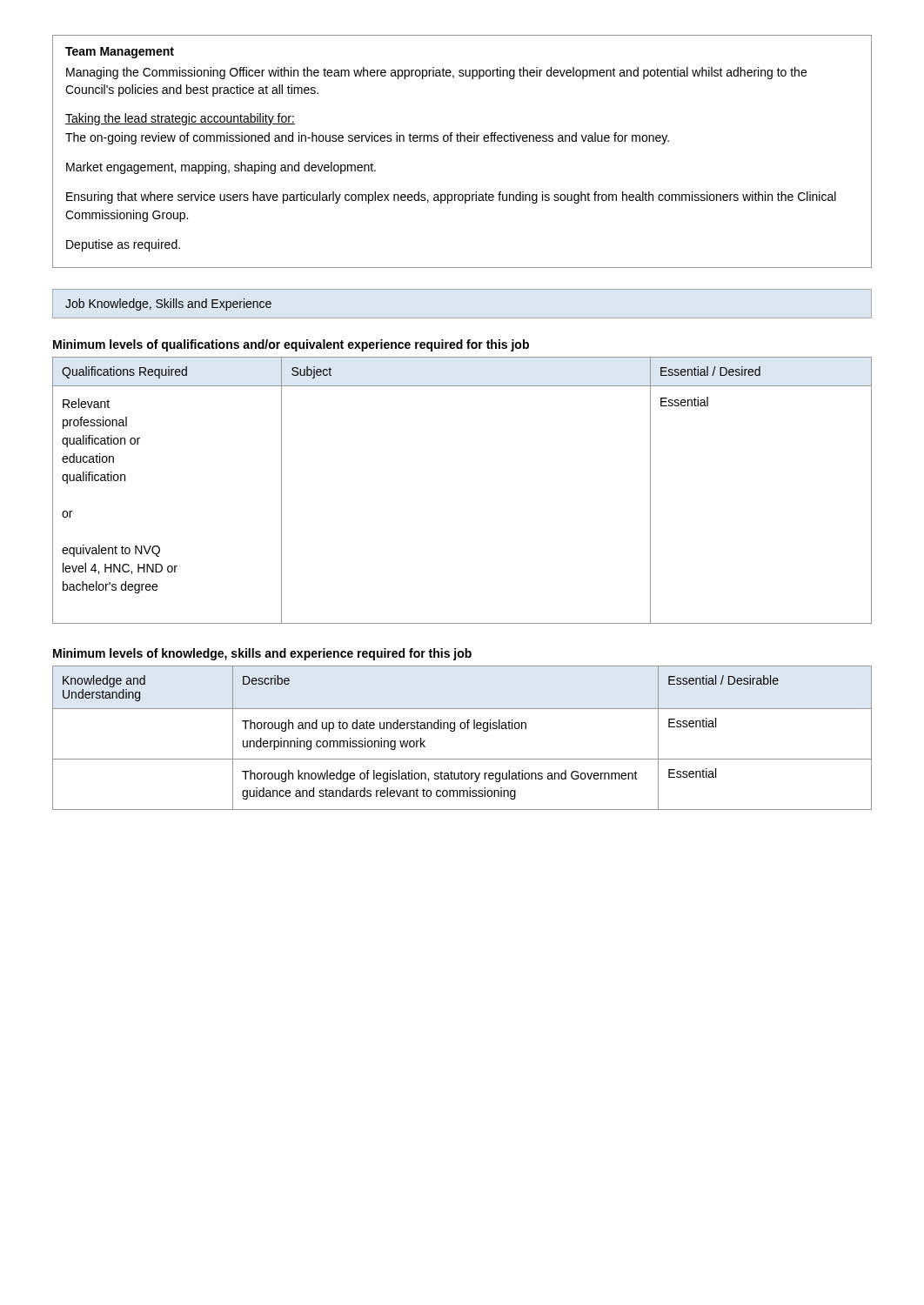This screenshot has height=1305, width=924.
Task: Click on the text starting "Minimum levels of knowledge,"
Action: [262, 654]
